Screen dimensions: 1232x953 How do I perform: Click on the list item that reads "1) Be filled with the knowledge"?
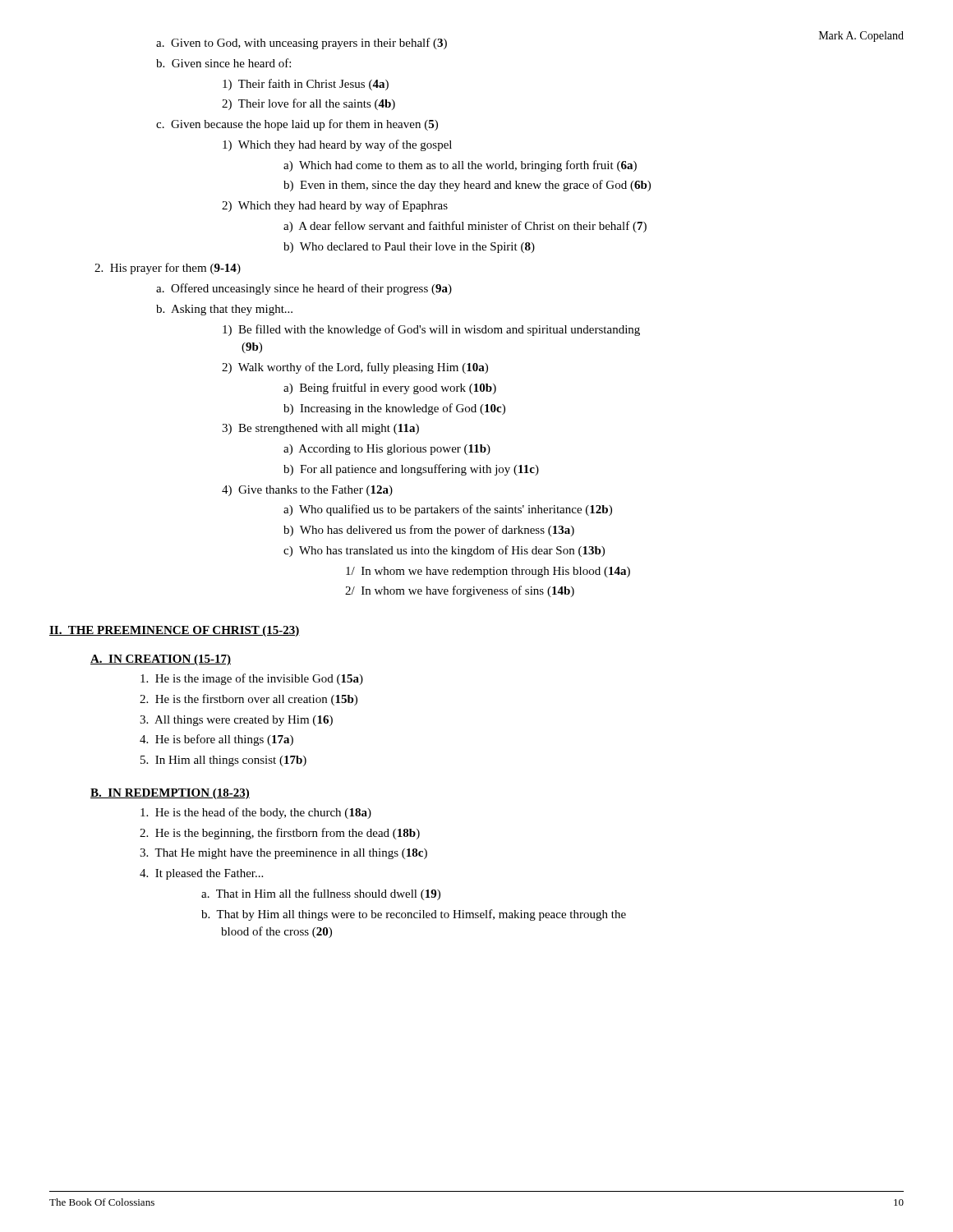tap(431, 338)
